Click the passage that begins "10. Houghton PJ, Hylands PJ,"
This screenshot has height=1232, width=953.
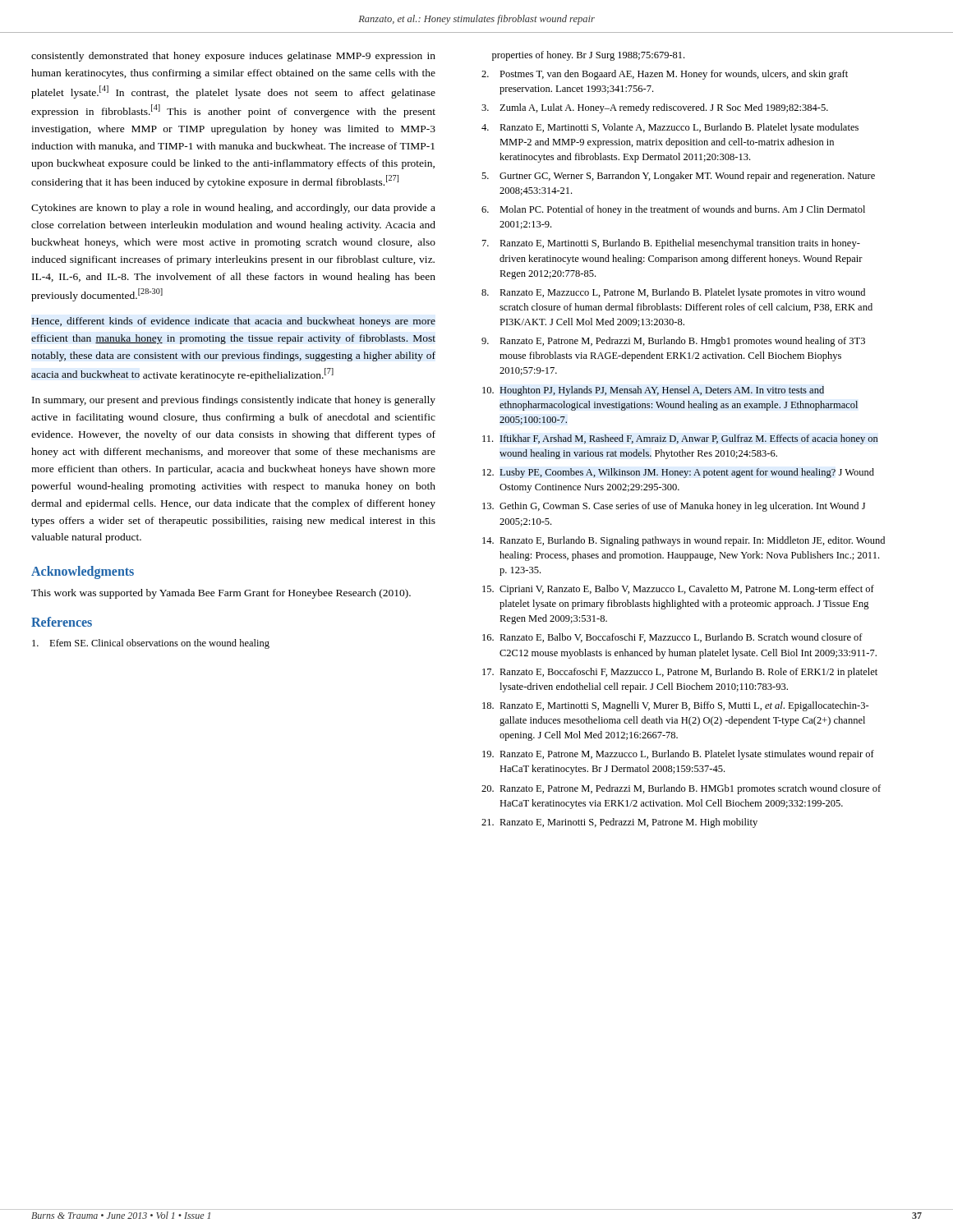(x=684, y=405)
